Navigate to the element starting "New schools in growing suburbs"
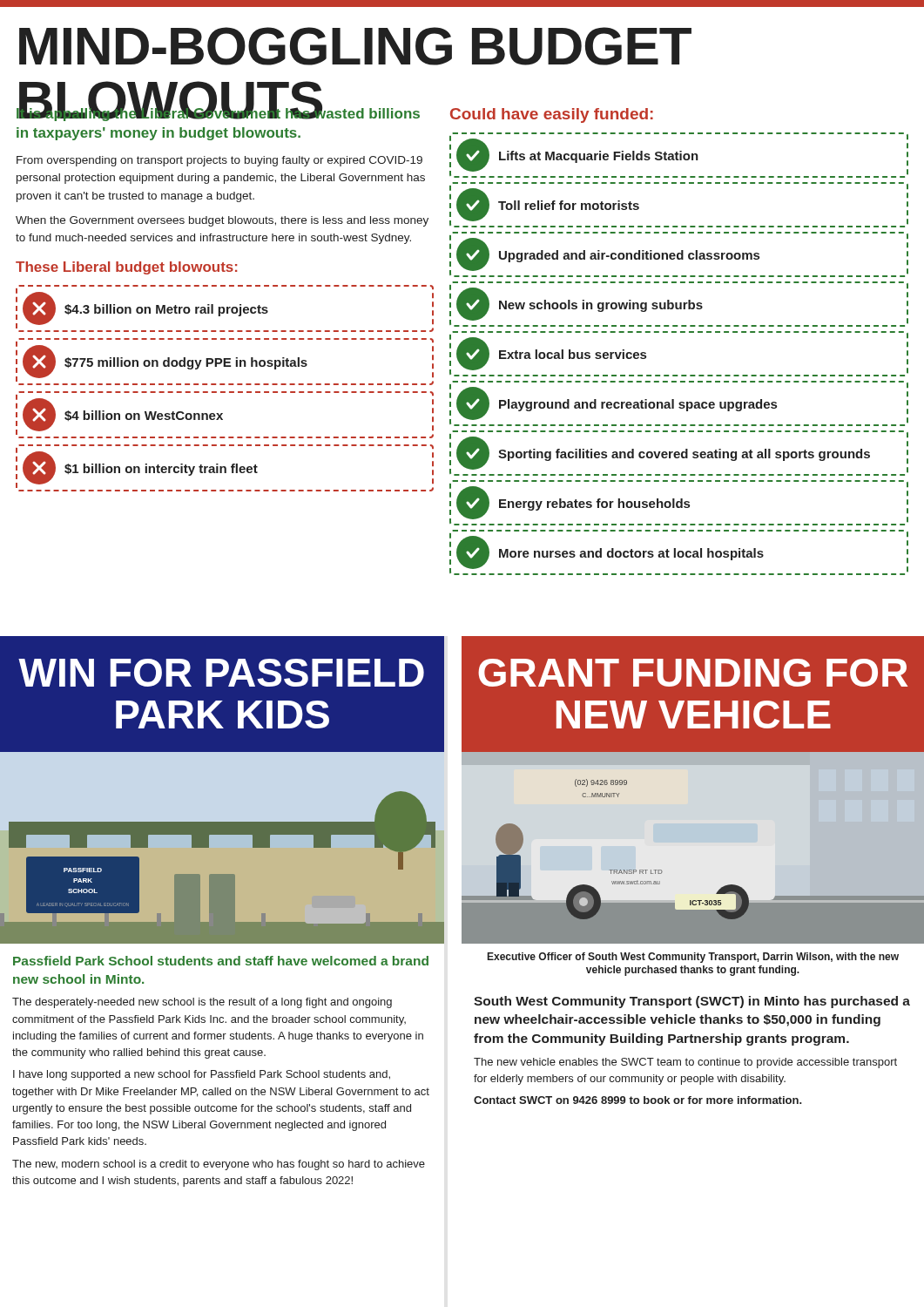924x1307 pixels. (x=580, y=304)
